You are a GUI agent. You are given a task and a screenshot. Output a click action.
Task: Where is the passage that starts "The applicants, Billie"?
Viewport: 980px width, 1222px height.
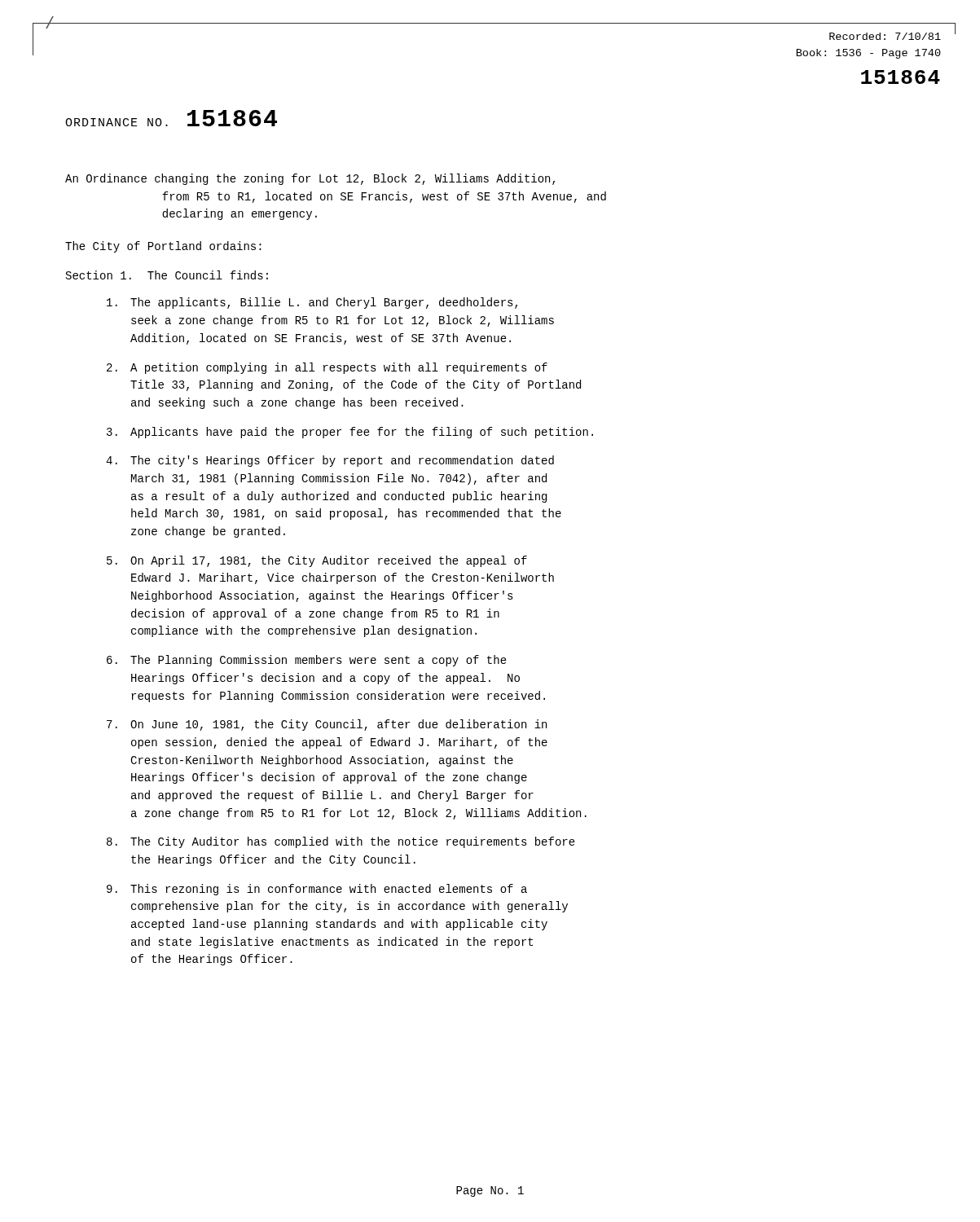(519, 322)
